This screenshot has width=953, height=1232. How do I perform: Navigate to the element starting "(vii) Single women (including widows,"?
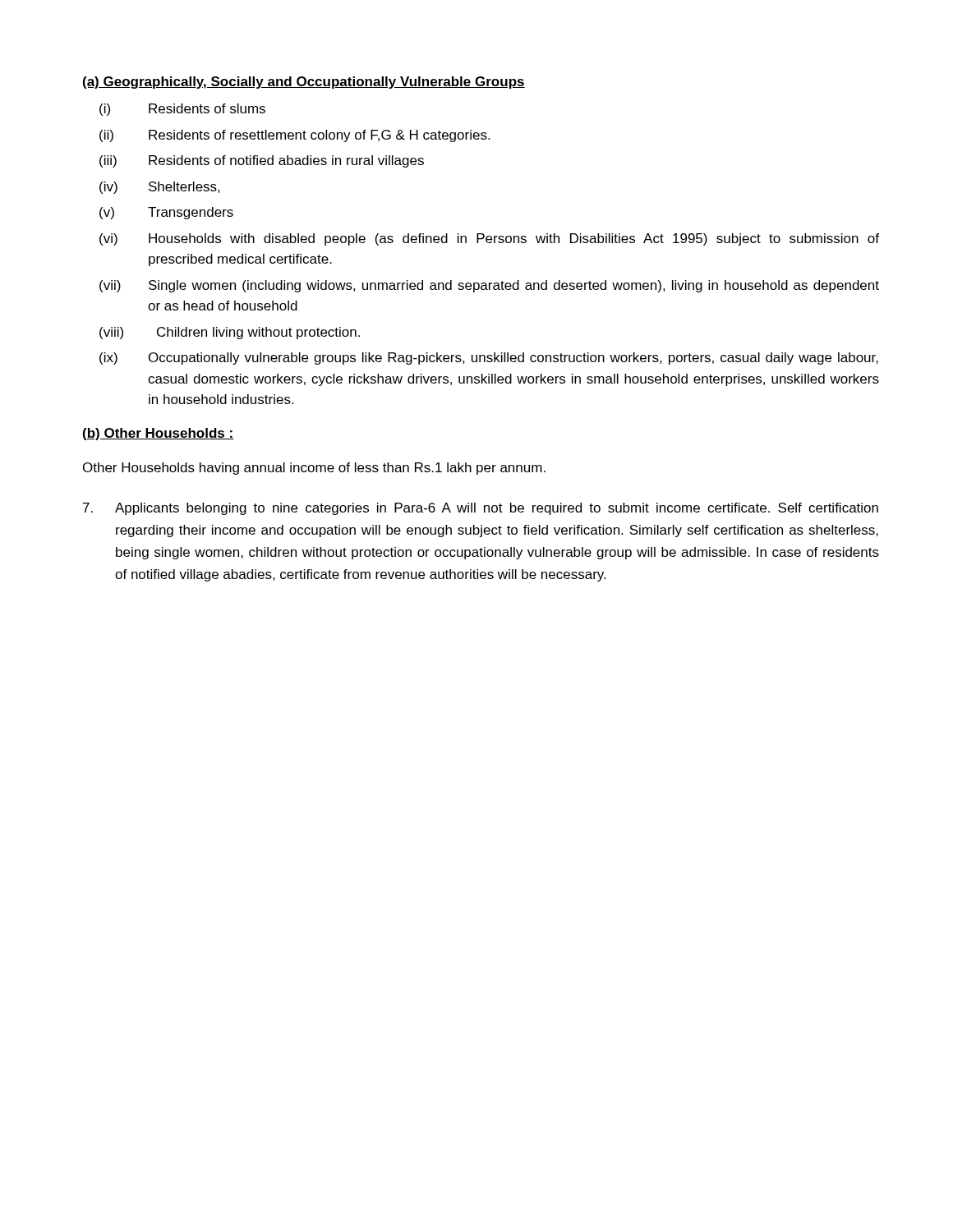coord(489,296)
